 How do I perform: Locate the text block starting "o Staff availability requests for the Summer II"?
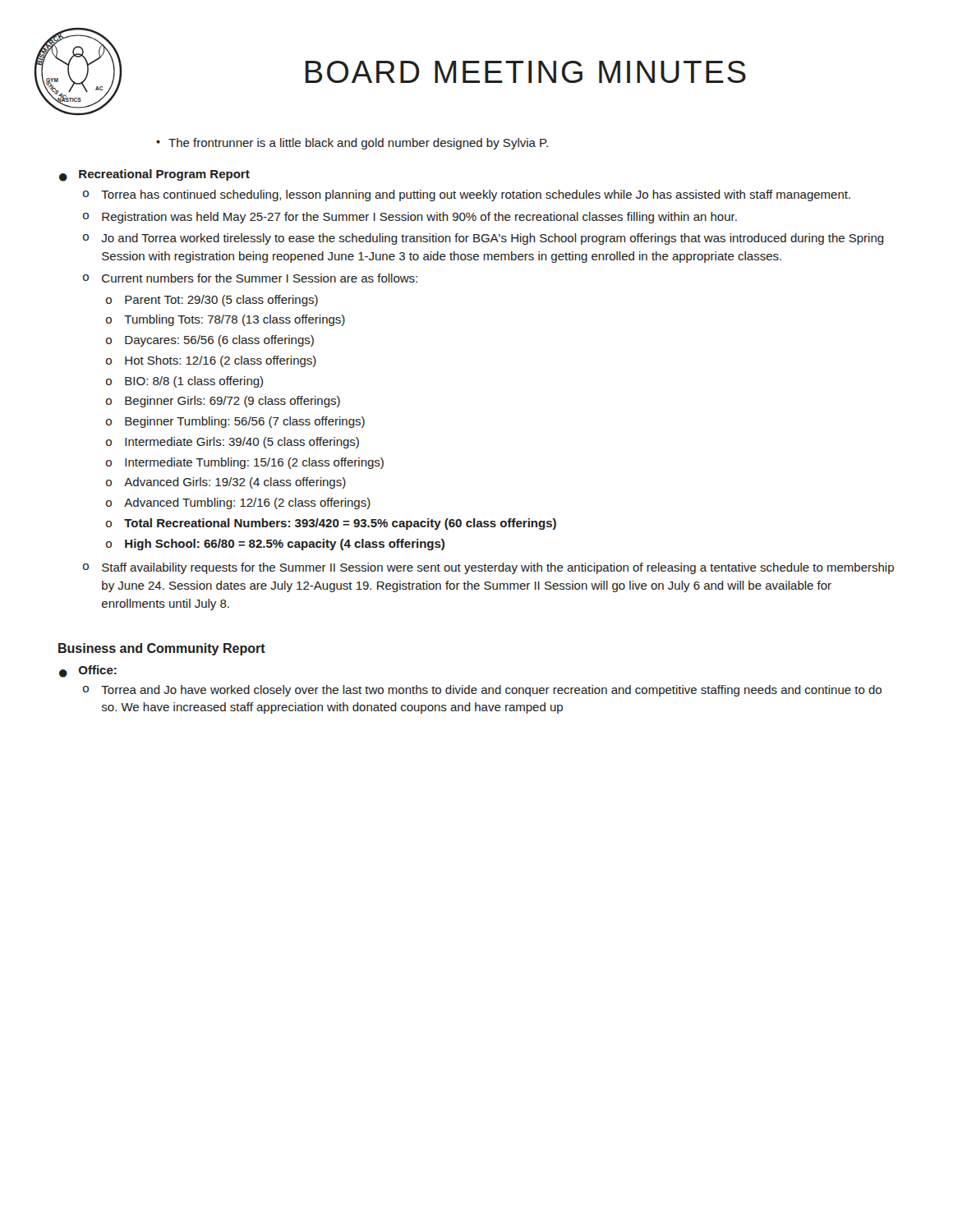pos(487,586)
